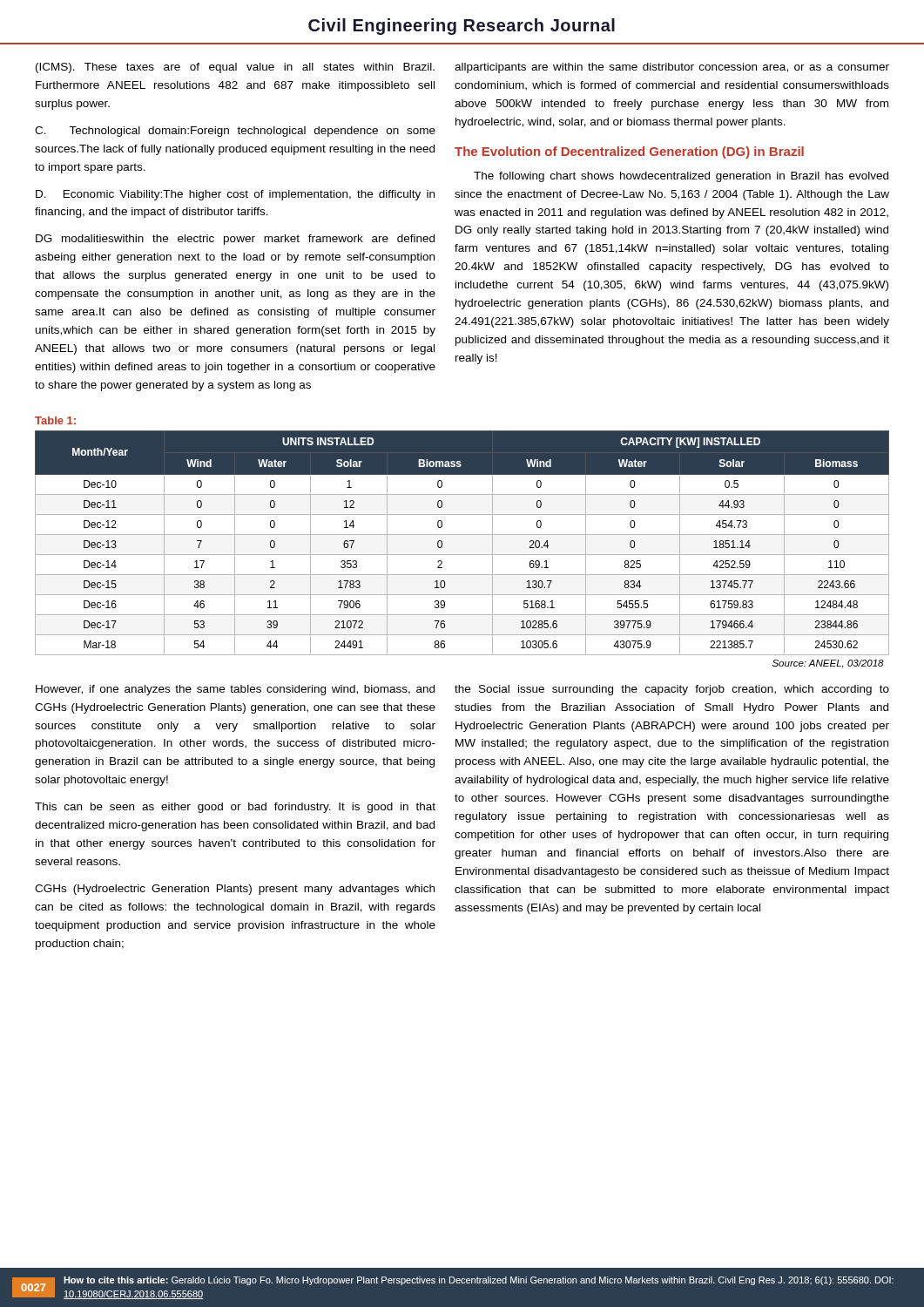Point to the text block starting "Table 1:"
The width and height of the screenshot is (924, 1307).
[56, 420]
